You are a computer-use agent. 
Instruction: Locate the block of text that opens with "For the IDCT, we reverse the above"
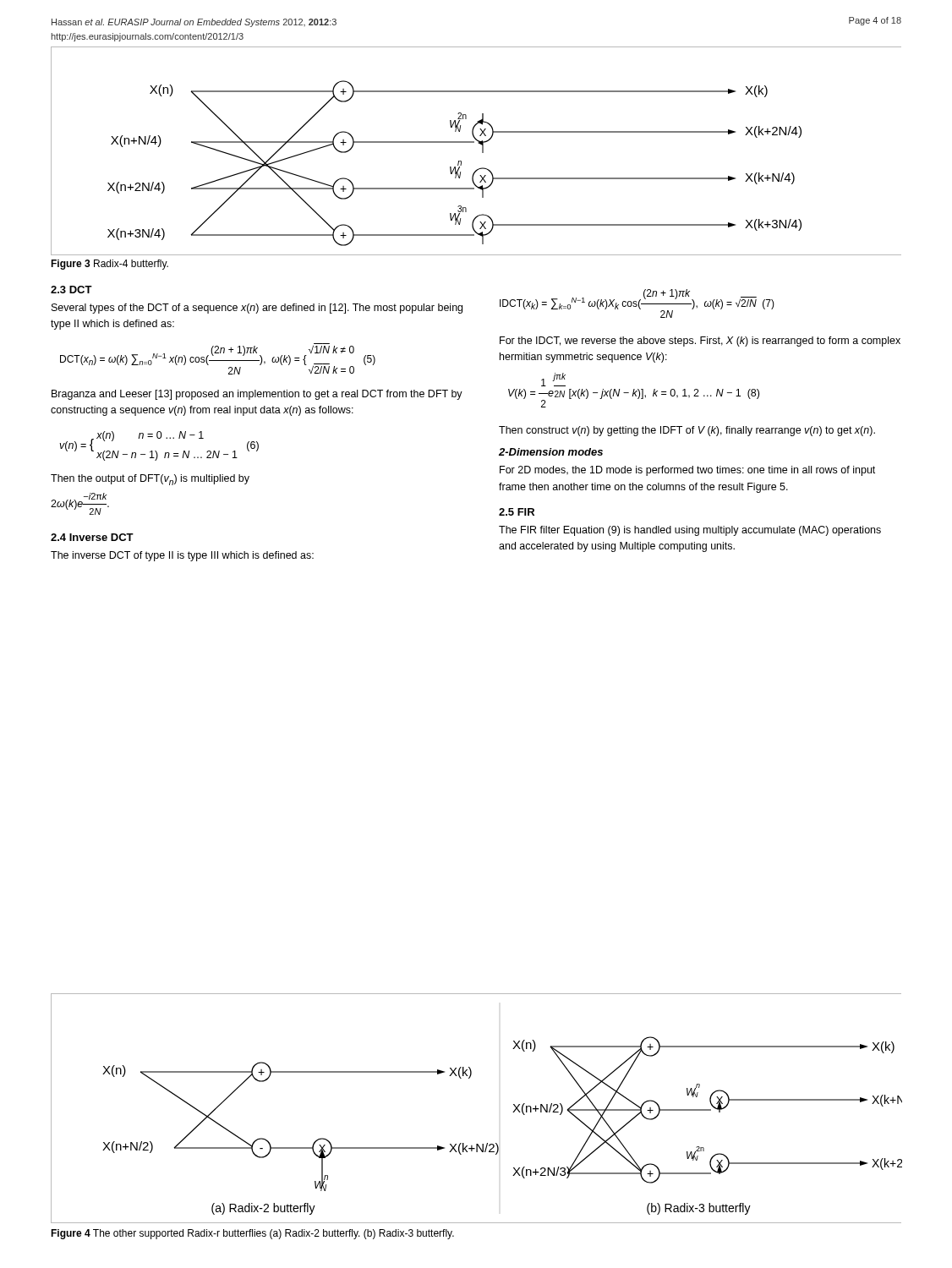pyautogui.click(x=700, y=349)
